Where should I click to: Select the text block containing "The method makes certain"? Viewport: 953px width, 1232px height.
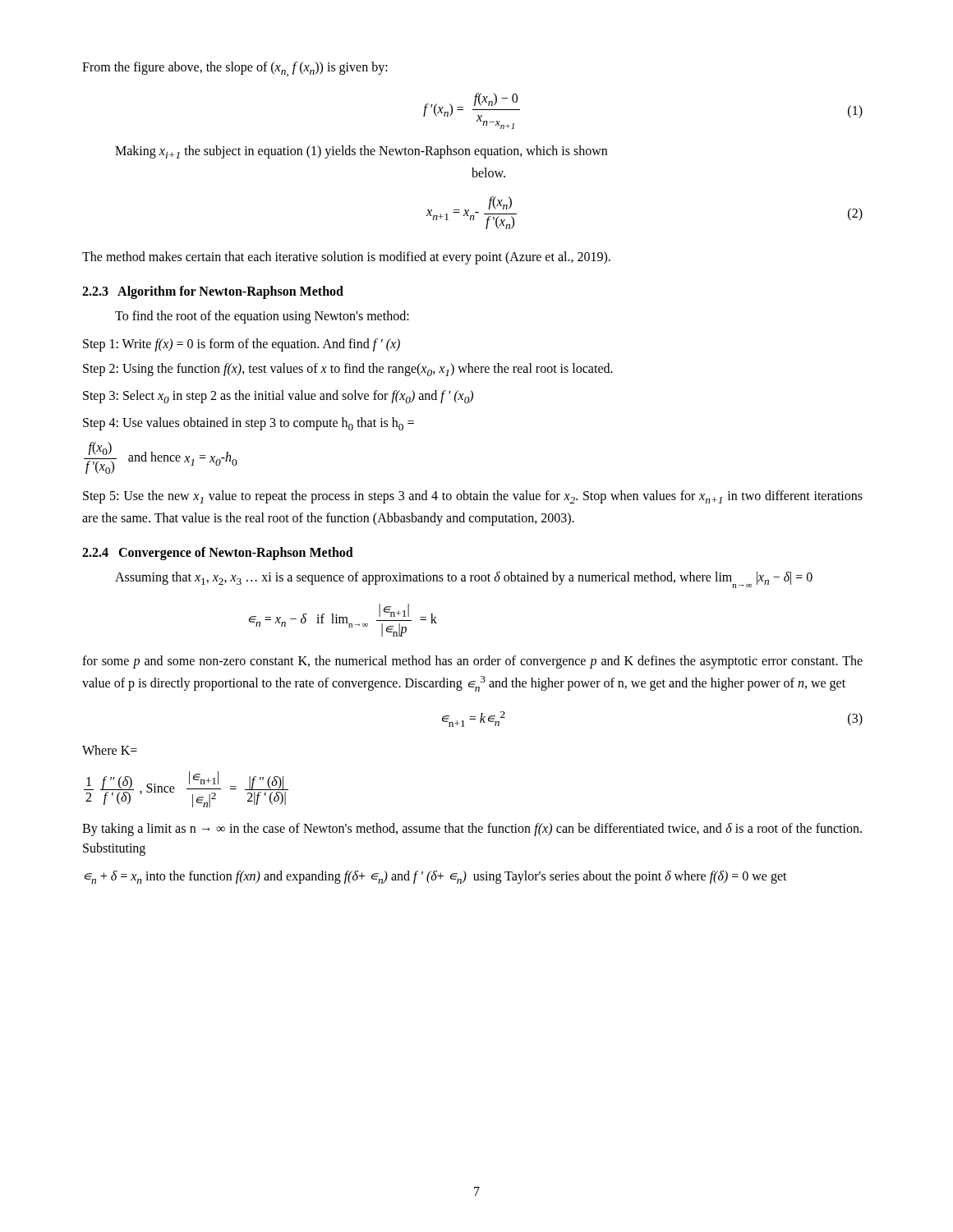[x=472, y=257]
